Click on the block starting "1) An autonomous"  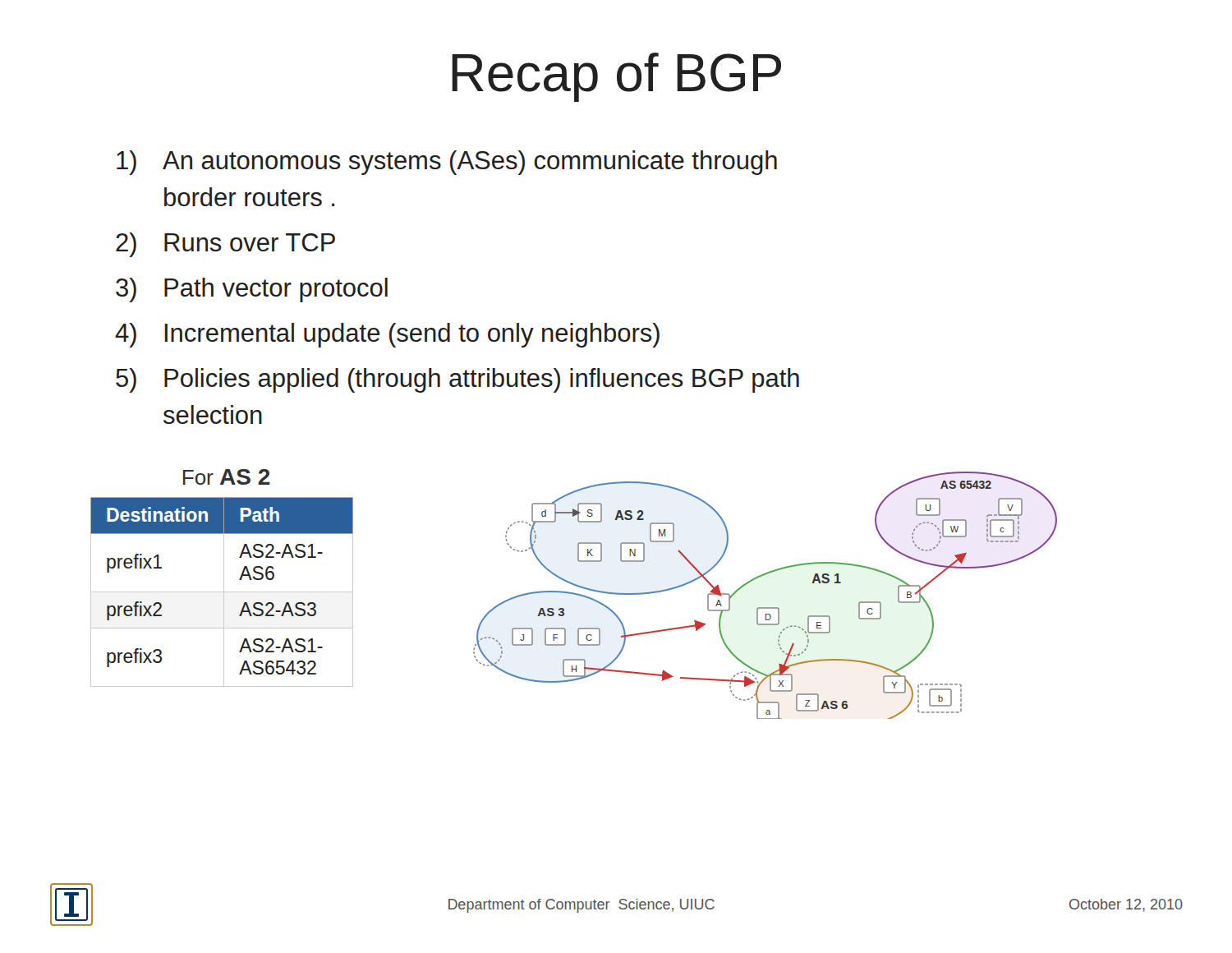641,180
